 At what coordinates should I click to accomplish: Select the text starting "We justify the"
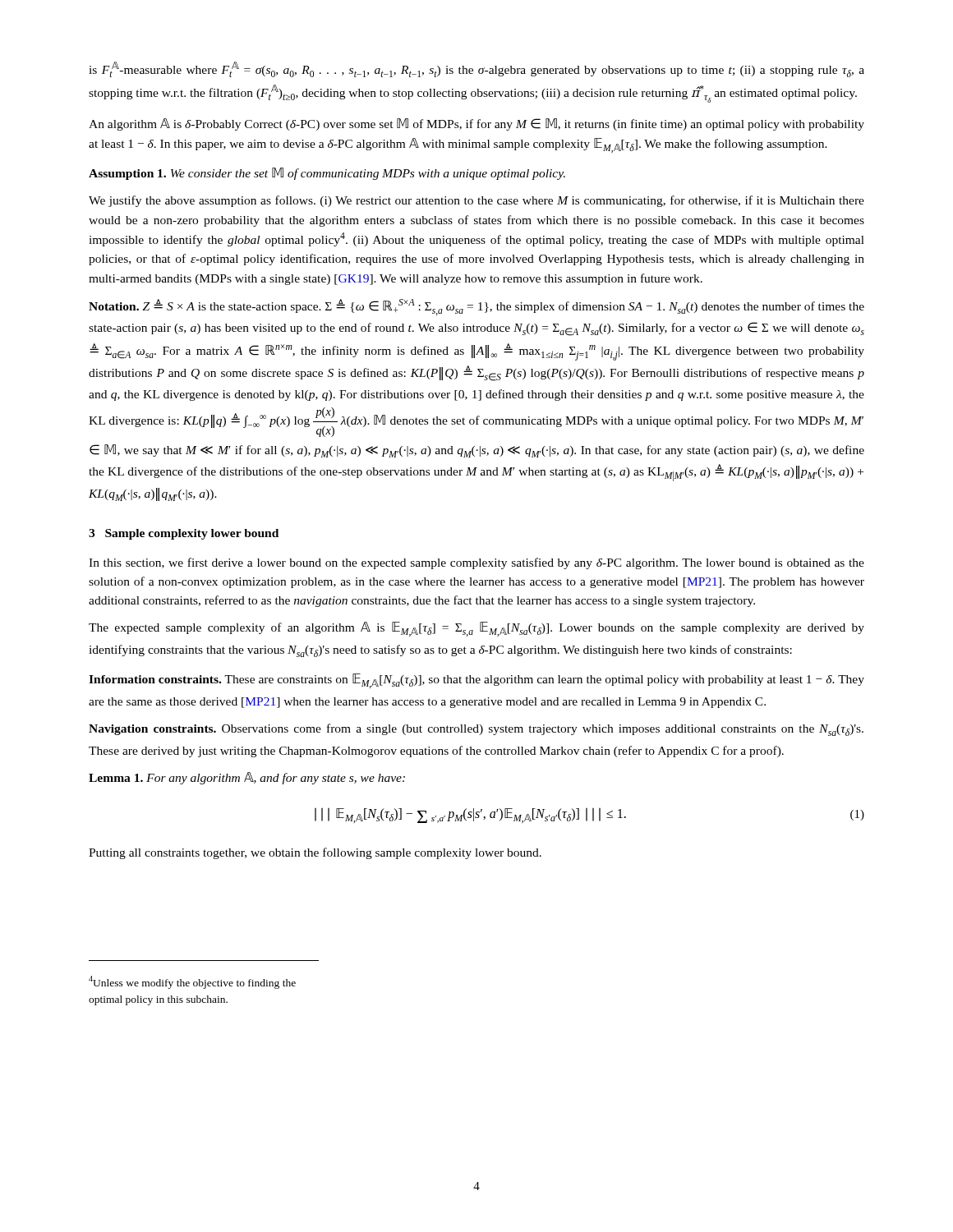[476, 239]
